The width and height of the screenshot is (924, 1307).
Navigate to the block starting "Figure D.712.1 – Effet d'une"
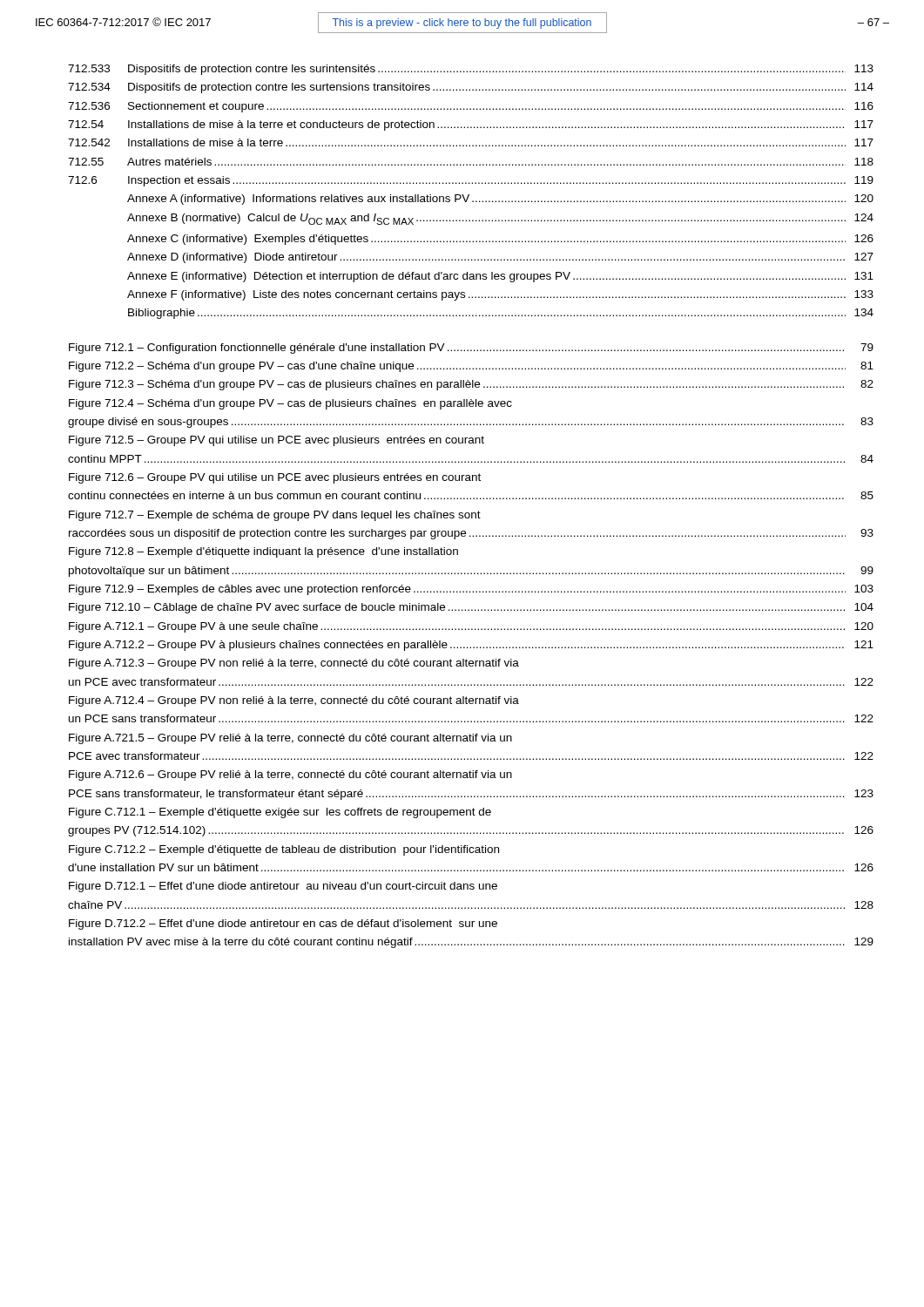tap(471, 895)
